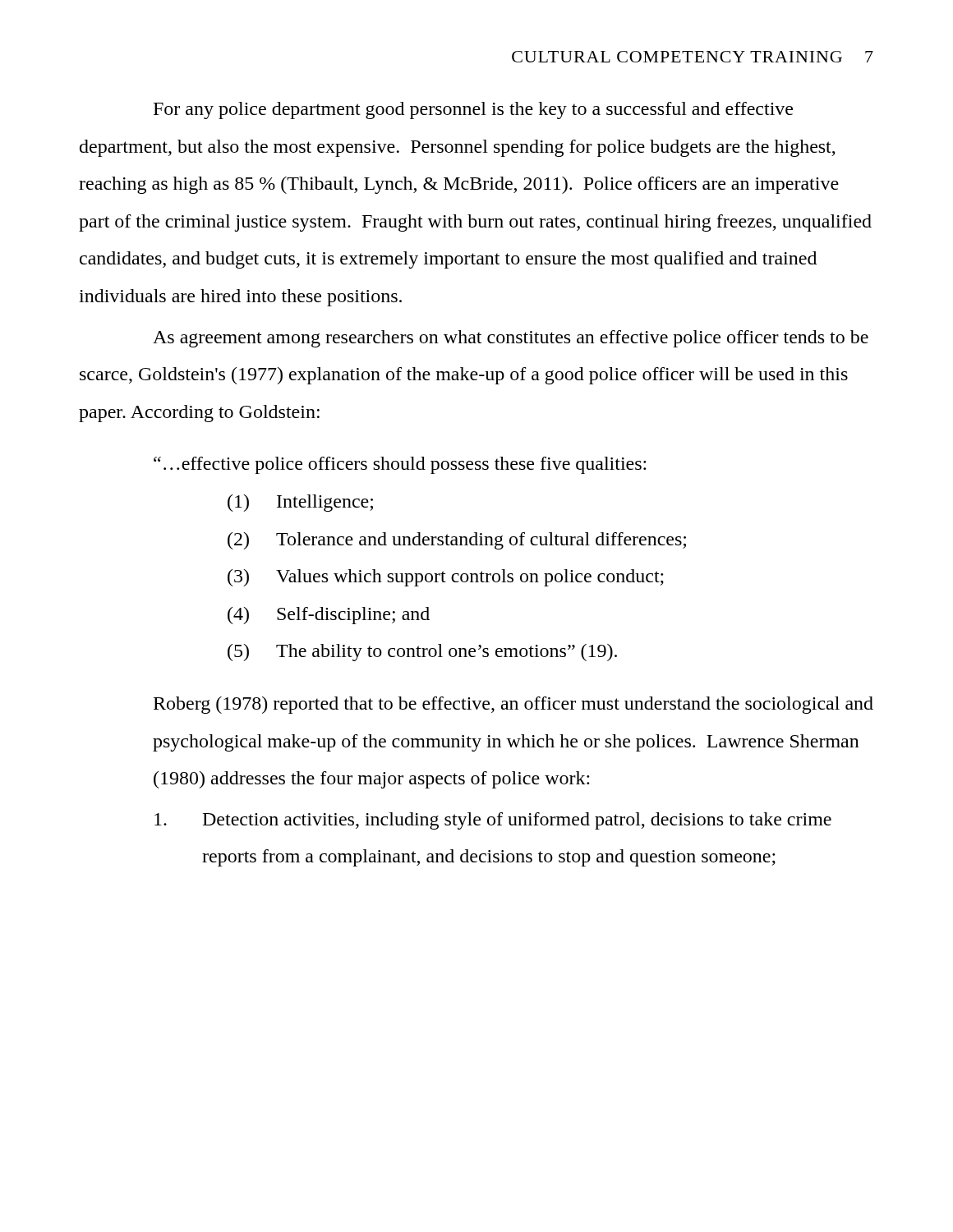This screenshot has width=953, height=1232.
Task: Locate the list item with the text "(2) Tolerance and understanding of cultural differences;"
Action: pyautogui.click(x=550, y=539)
